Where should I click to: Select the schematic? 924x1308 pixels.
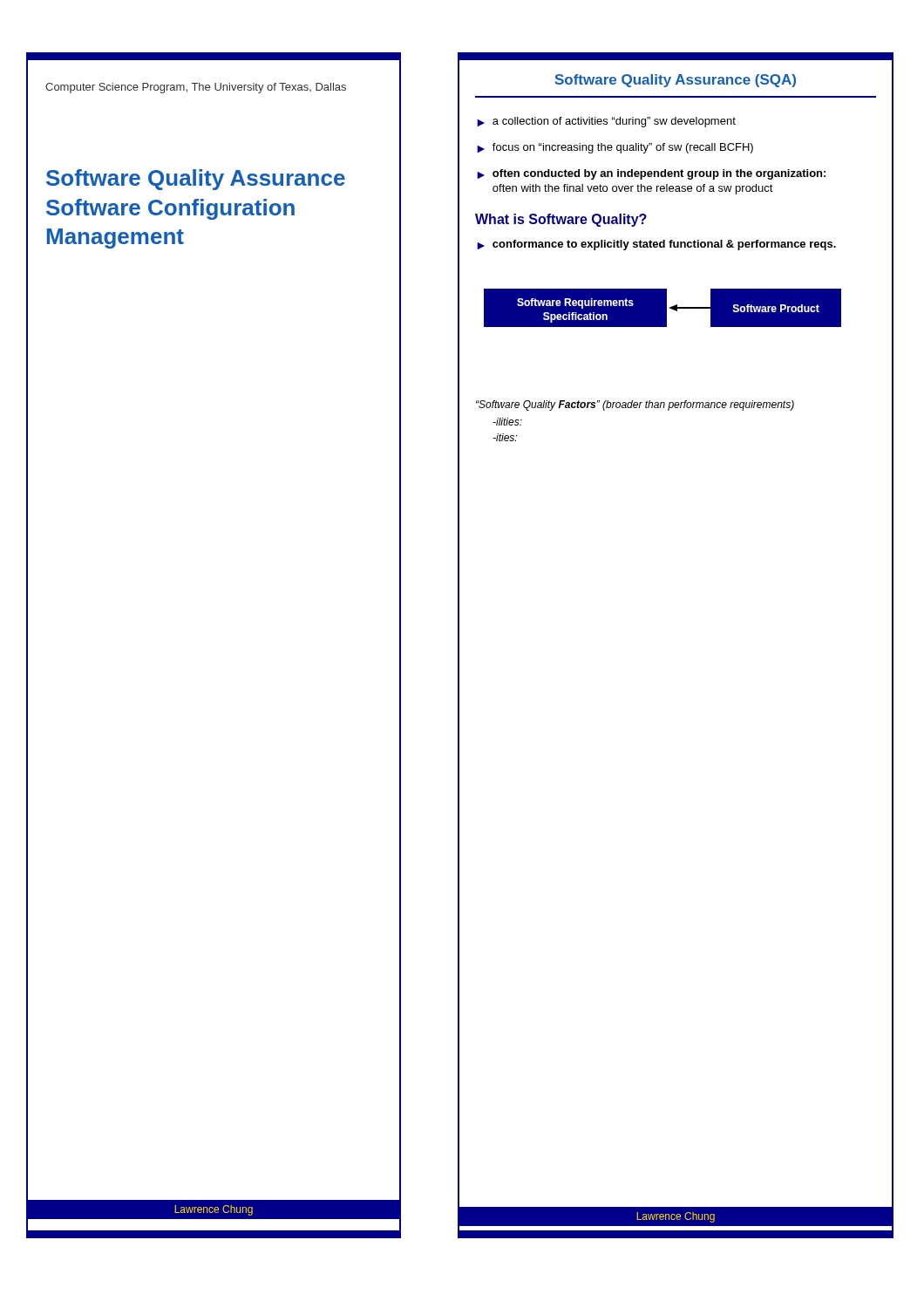[676, 329]
